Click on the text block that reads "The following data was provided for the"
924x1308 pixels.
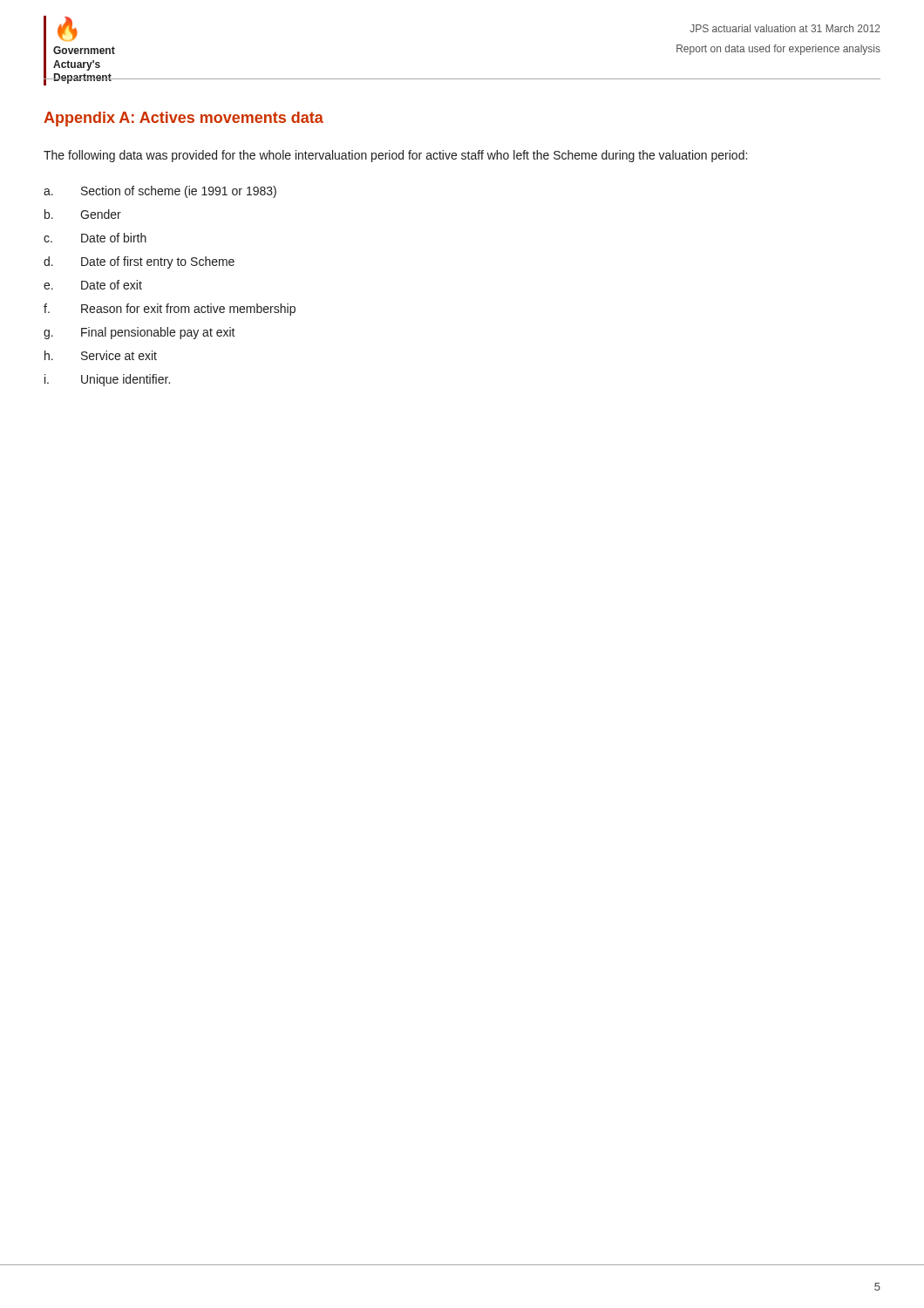[x=396, y=155]
